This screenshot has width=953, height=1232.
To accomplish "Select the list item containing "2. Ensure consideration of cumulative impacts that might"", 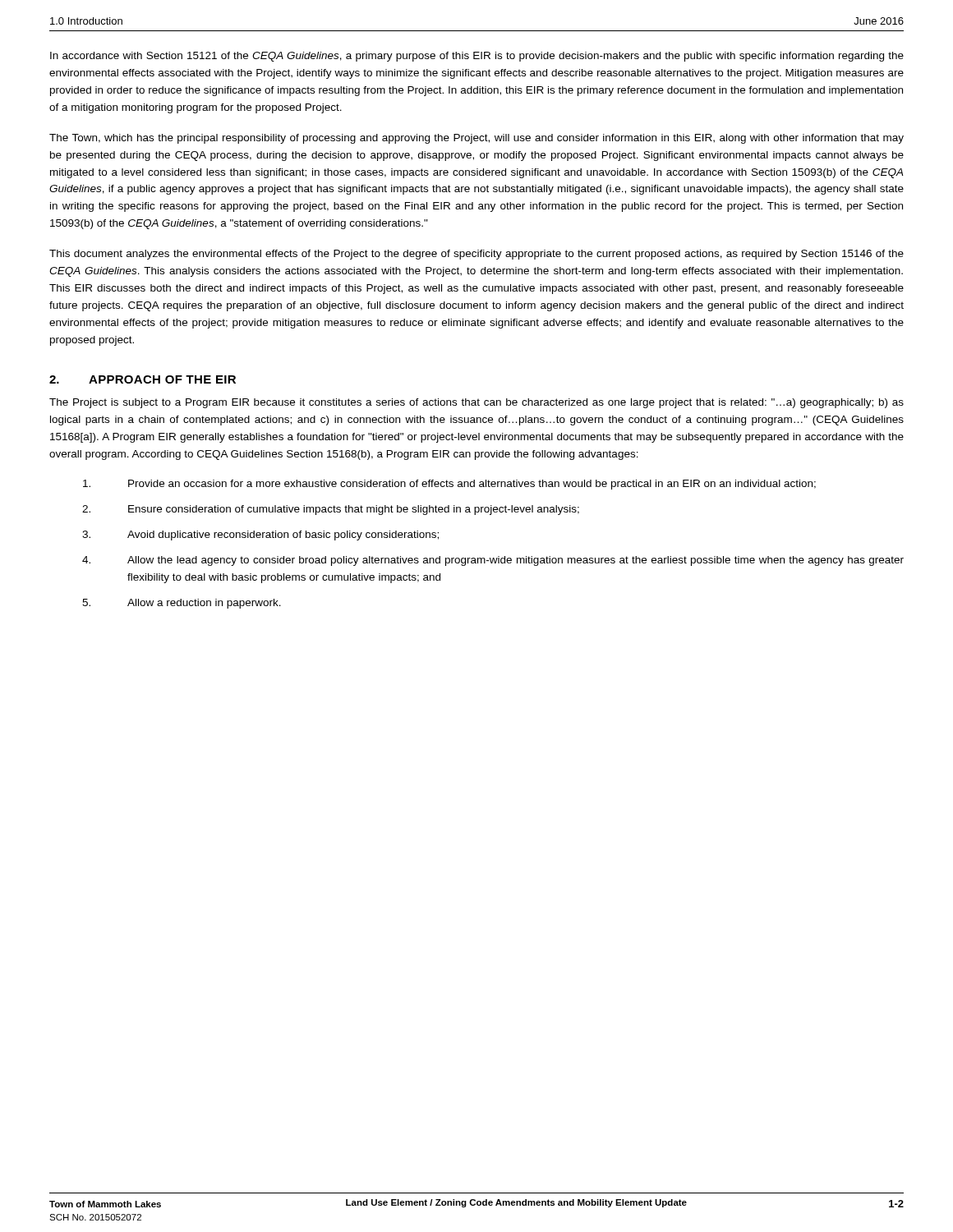I will [476, 510].
